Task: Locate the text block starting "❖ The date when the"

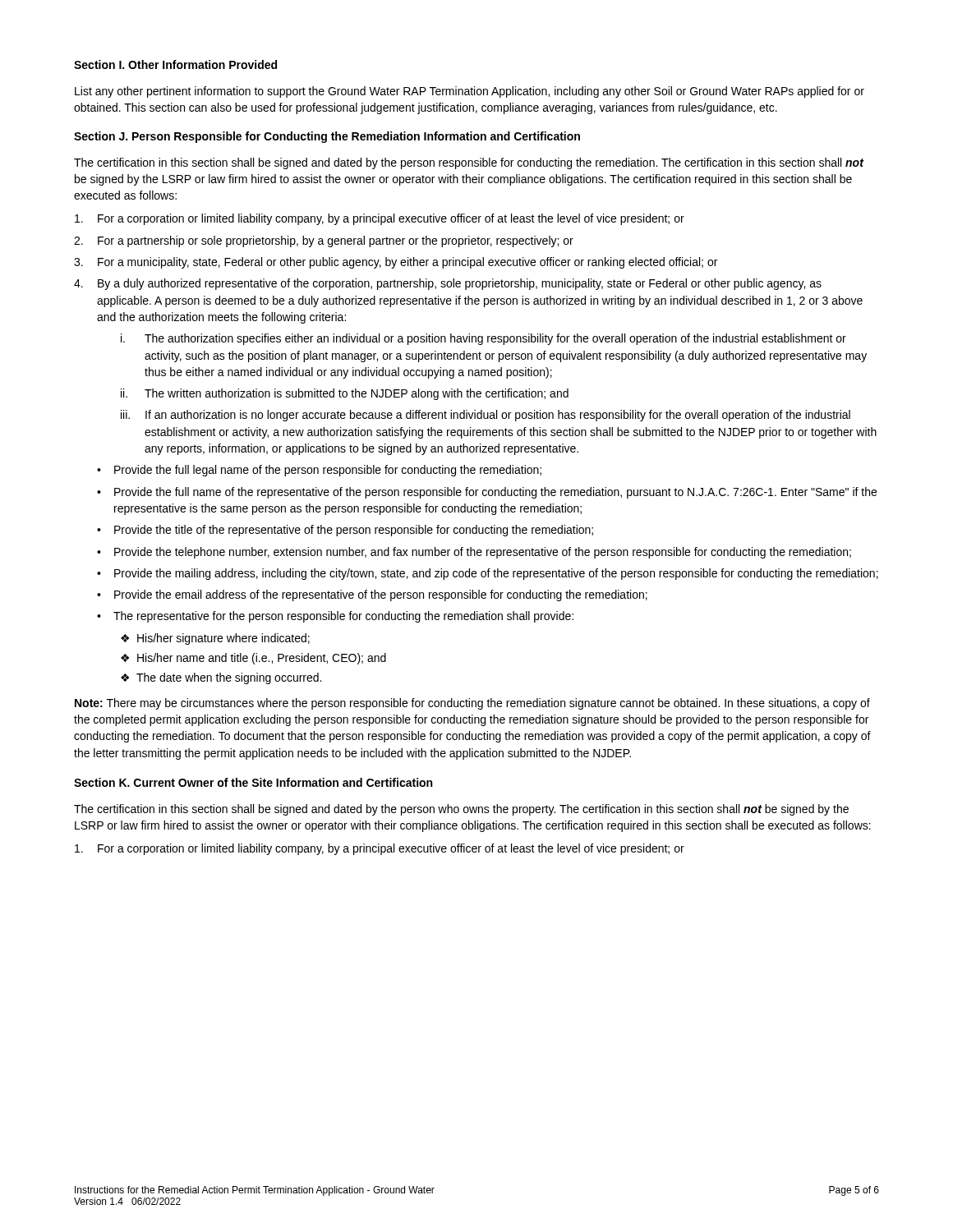Action: 221,678
